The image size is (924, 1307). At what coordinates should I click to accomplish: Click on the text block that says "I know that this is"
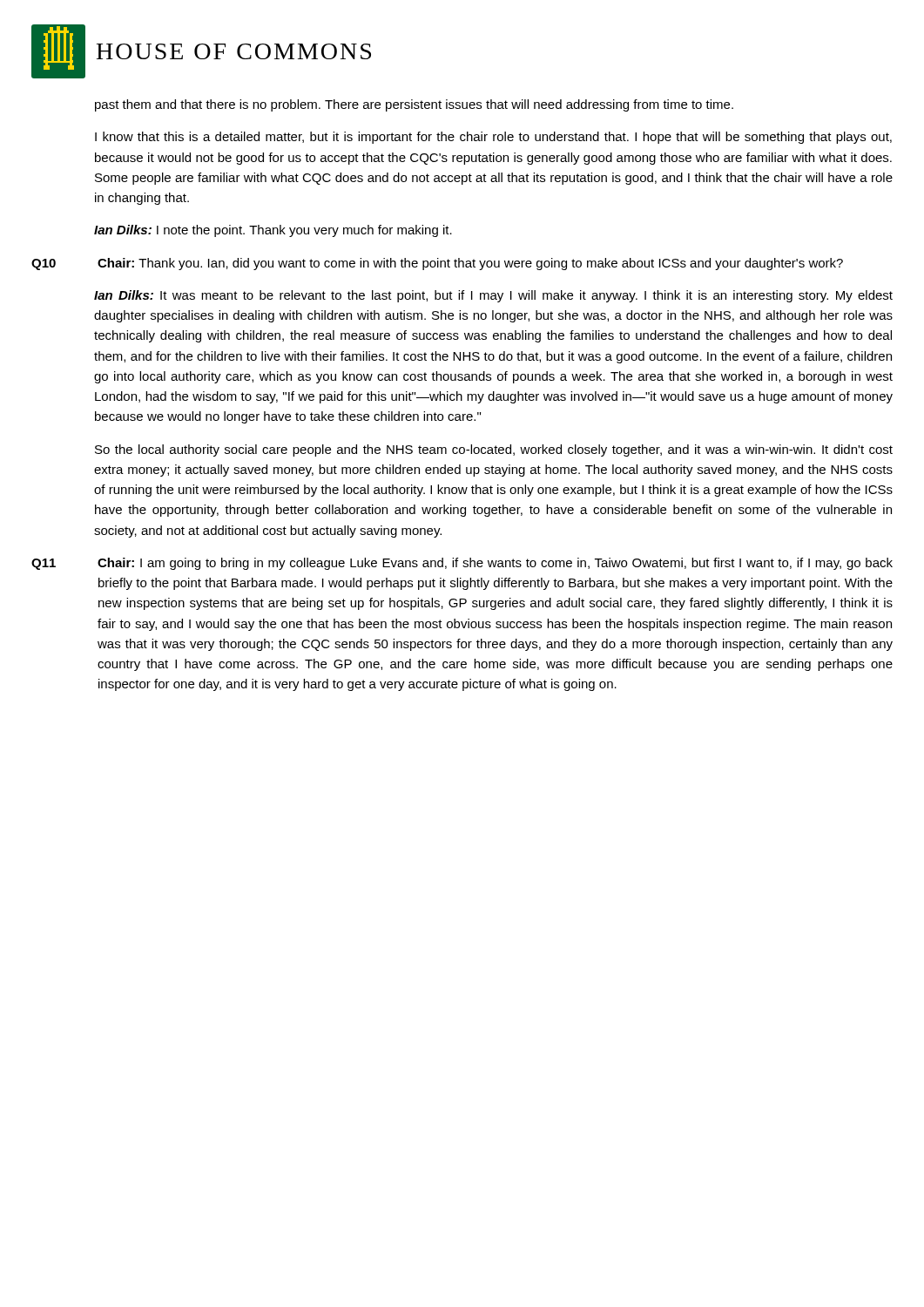click(x=493, y=167)
